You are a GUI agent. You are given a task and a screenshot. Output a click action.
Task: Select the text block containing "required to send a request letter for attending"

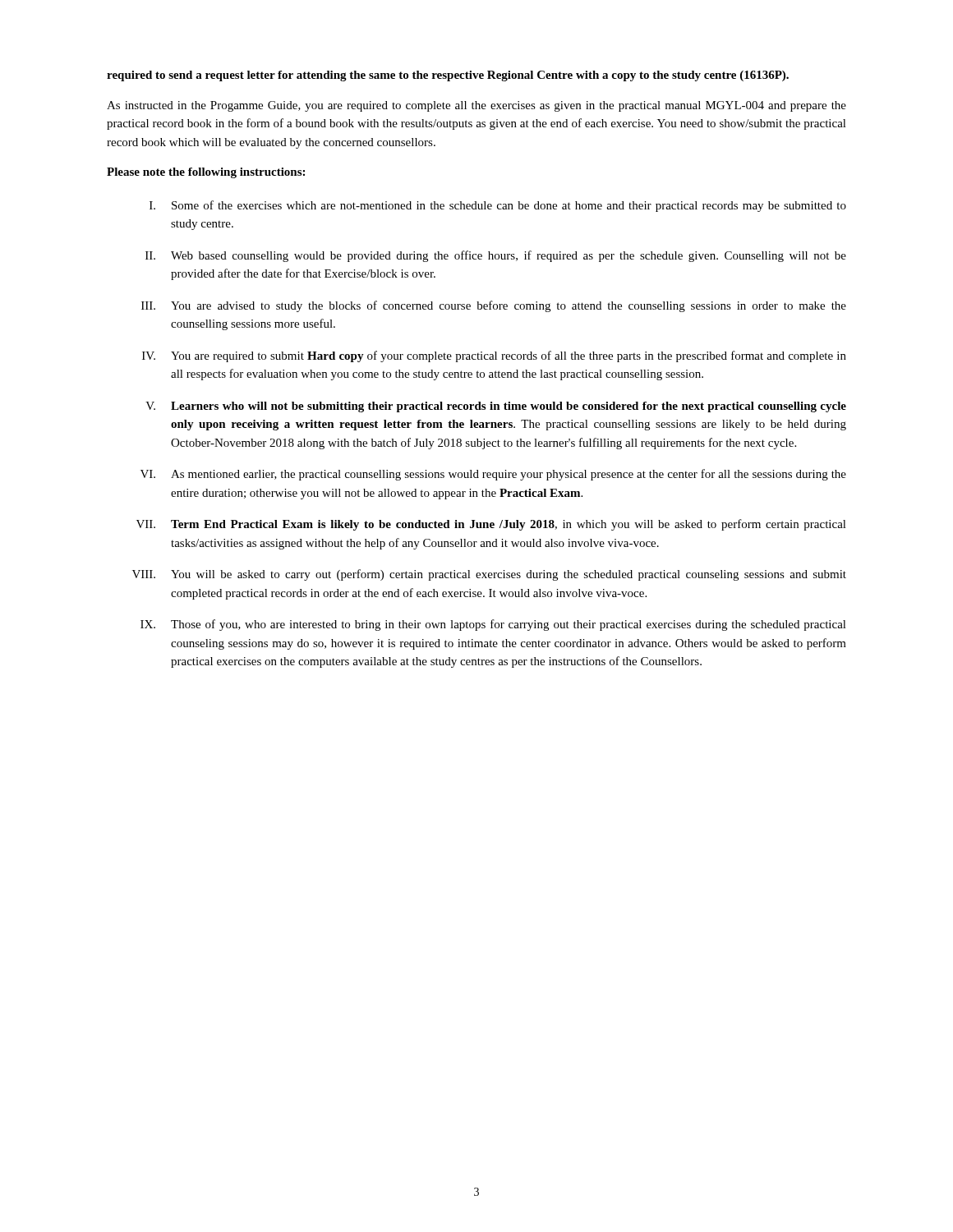tap(448, 75)
